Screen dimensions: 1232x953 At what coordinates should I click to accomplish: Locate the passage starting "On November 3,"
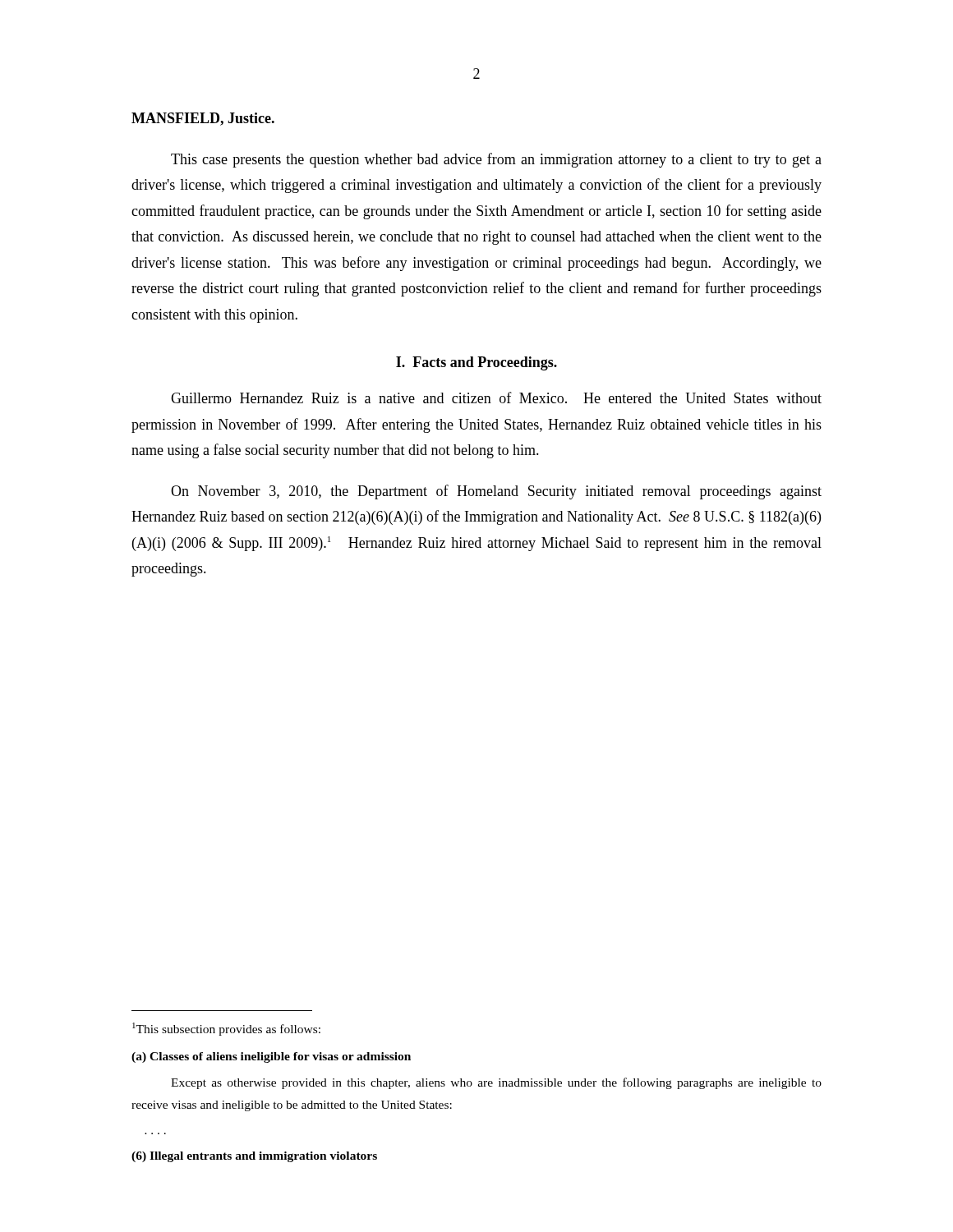[476, 530]
